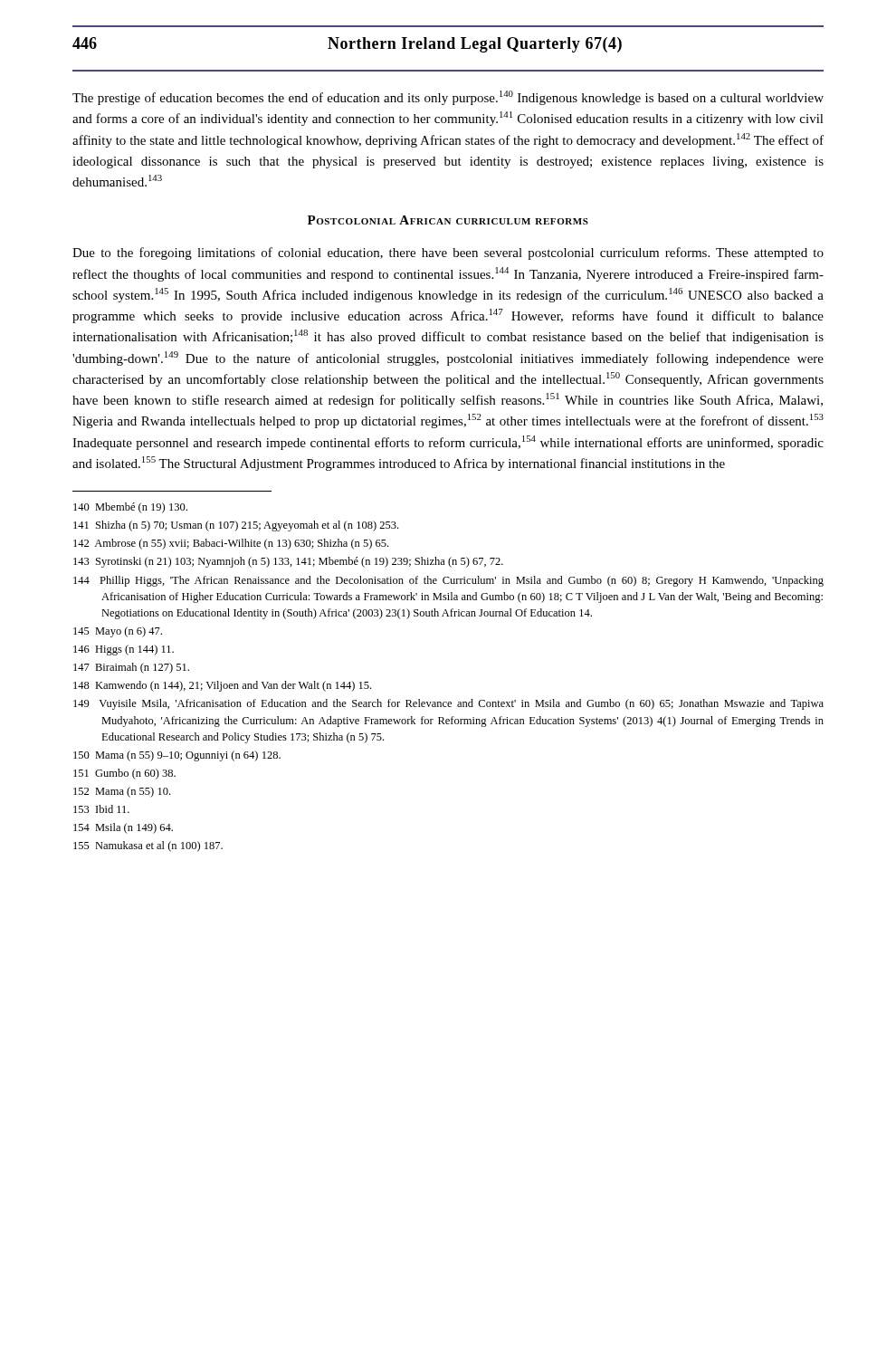The width and height of the screenshot is (896, 1358).
Task: Locate the footnote that reads "155 Namukasa et"
Action: point(148,846)
